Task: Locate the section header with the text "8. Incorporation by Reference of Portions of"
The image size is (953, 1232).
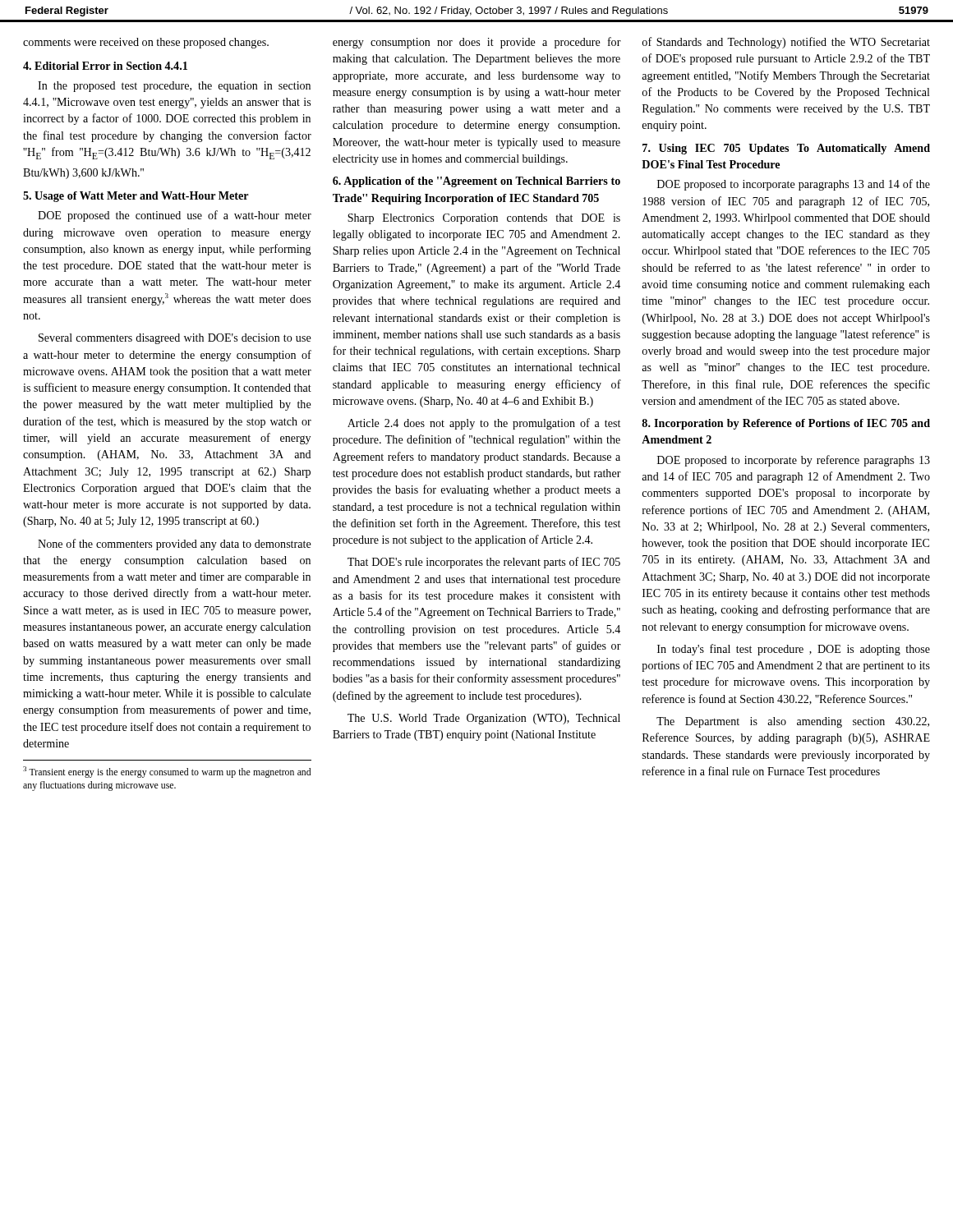Action: pos(786,431)
